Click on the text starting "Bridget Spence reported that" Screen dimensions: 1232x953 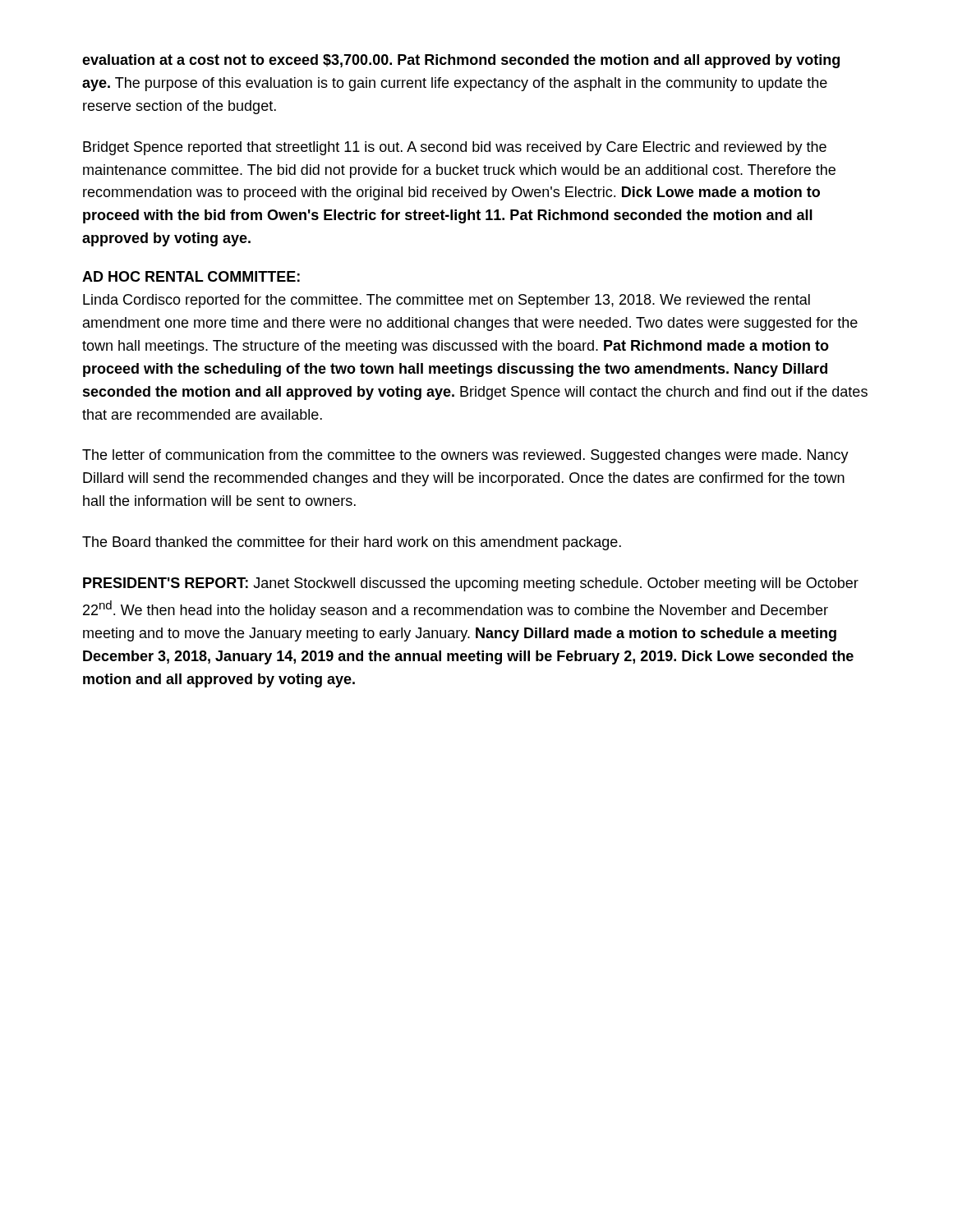tap(459, 193)
